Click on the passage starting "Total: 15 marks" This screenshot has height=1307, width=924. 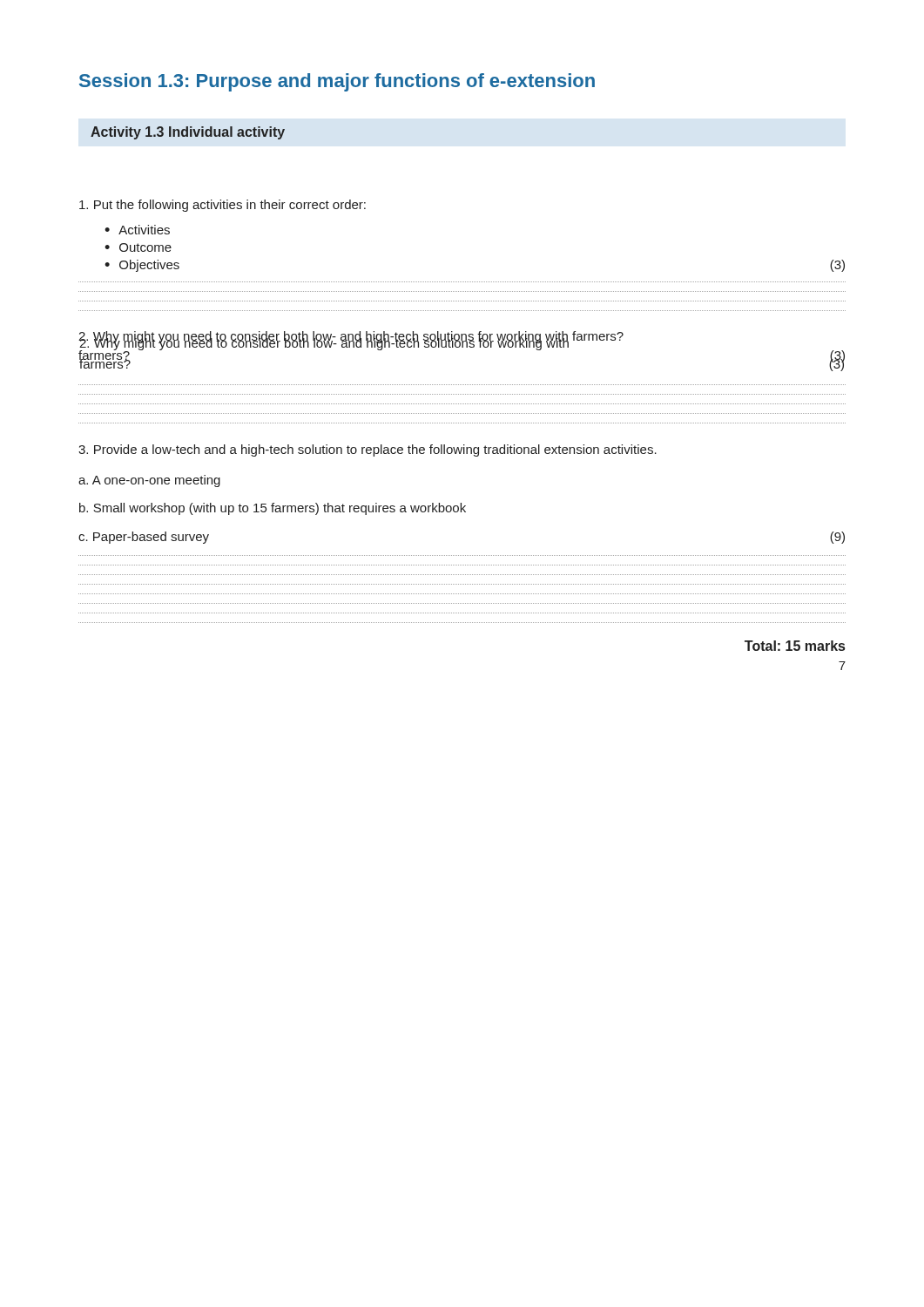click(795, 646)
